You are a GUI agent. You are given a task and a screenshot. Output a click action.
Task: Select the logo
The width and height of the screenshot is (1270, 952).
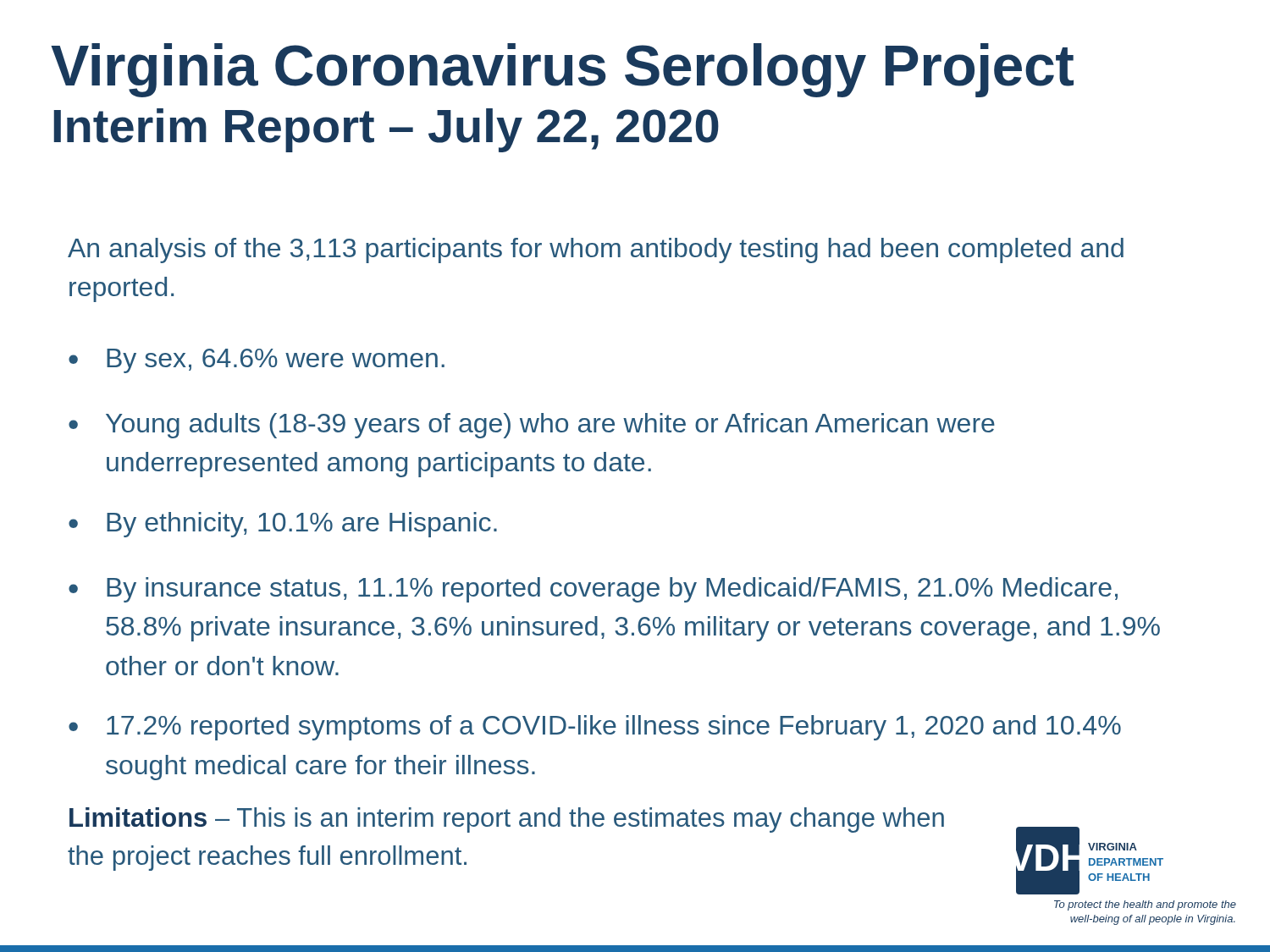(x=1126, y=877)
